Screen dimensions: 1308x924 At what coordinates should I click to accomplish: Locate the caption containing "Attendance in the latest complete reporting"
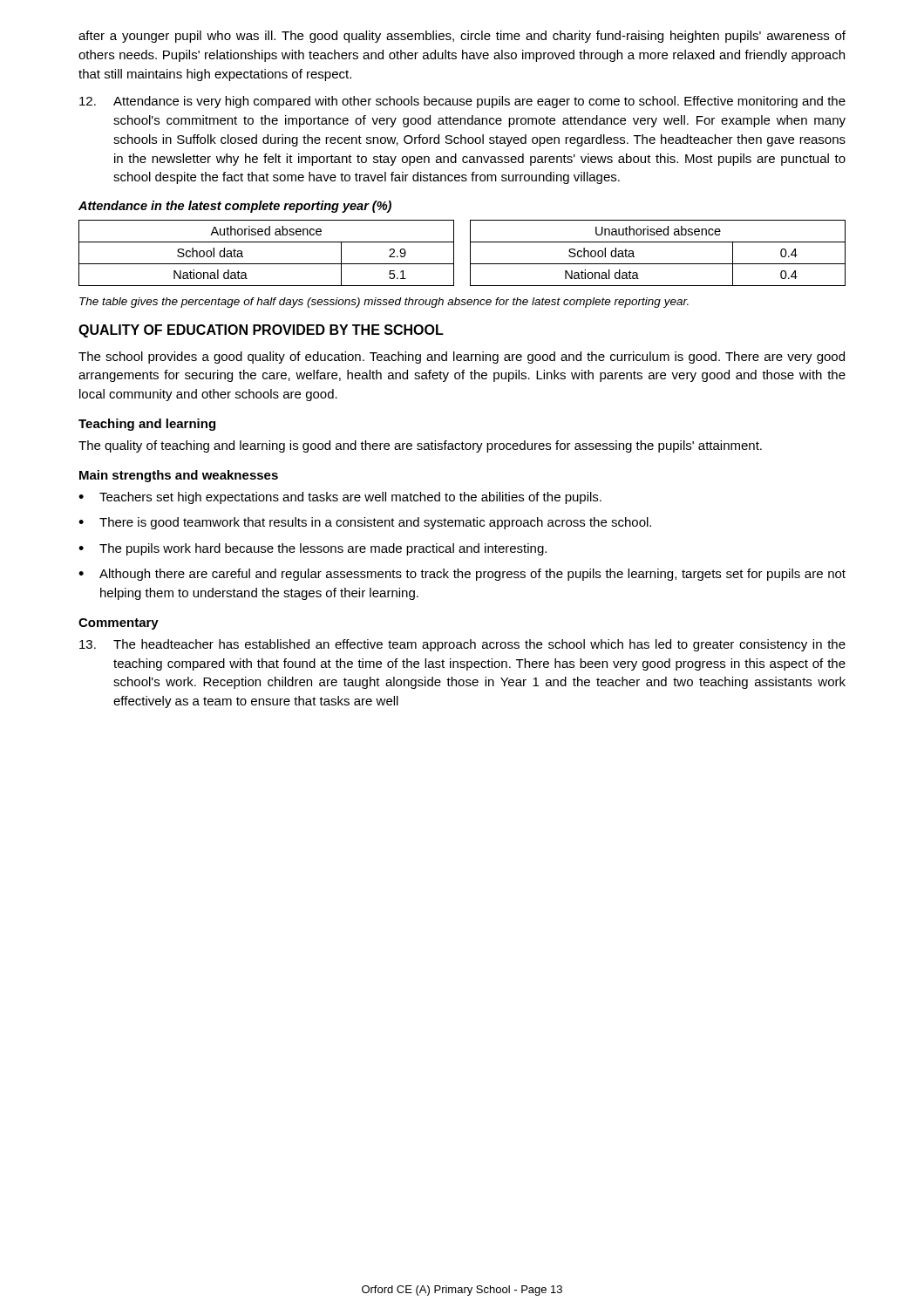(235, 207)
